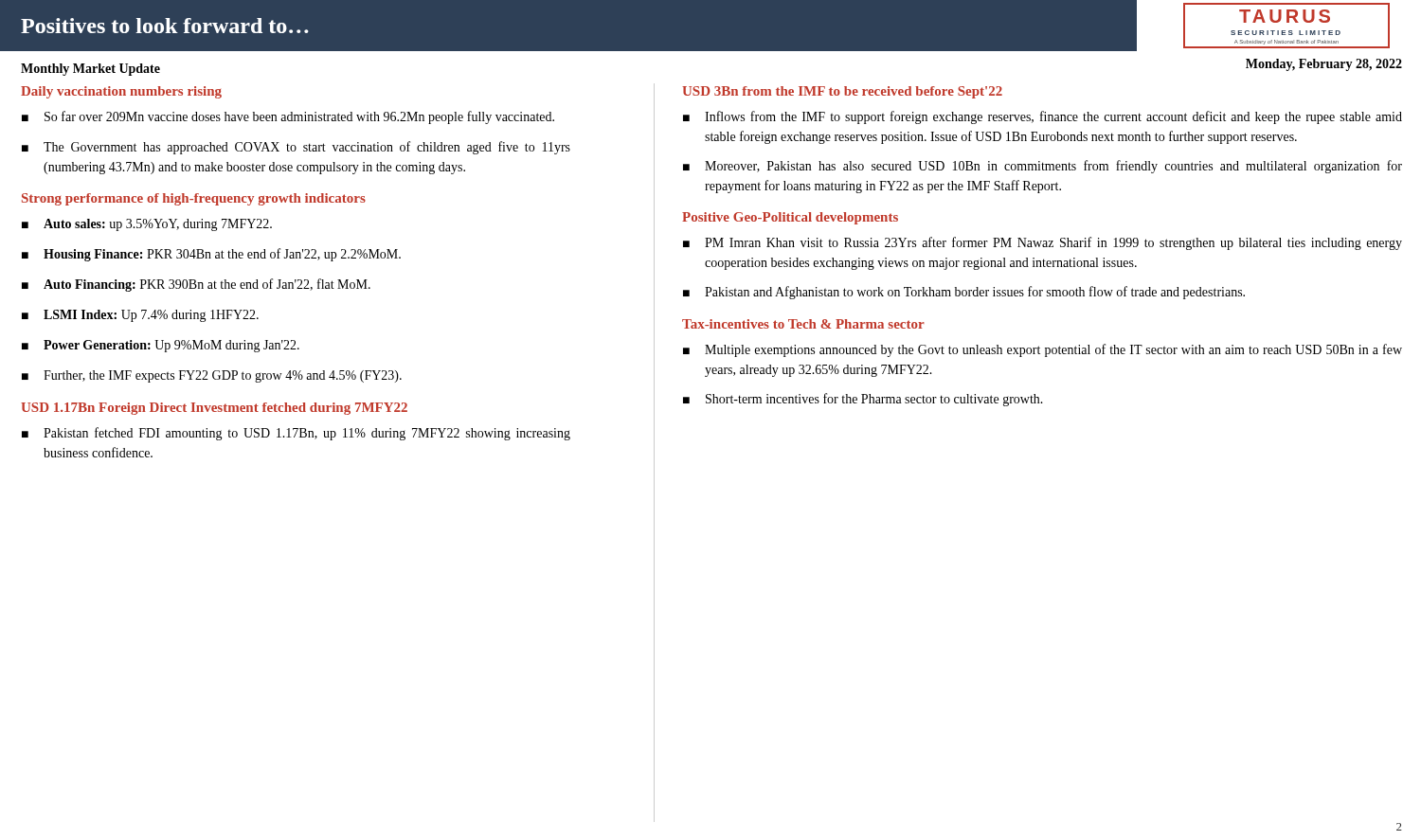Screen dimensions: 840x1421
Task: Find the list item containing "■ Short-term incentives"
Action: (x=1042, y=400)
